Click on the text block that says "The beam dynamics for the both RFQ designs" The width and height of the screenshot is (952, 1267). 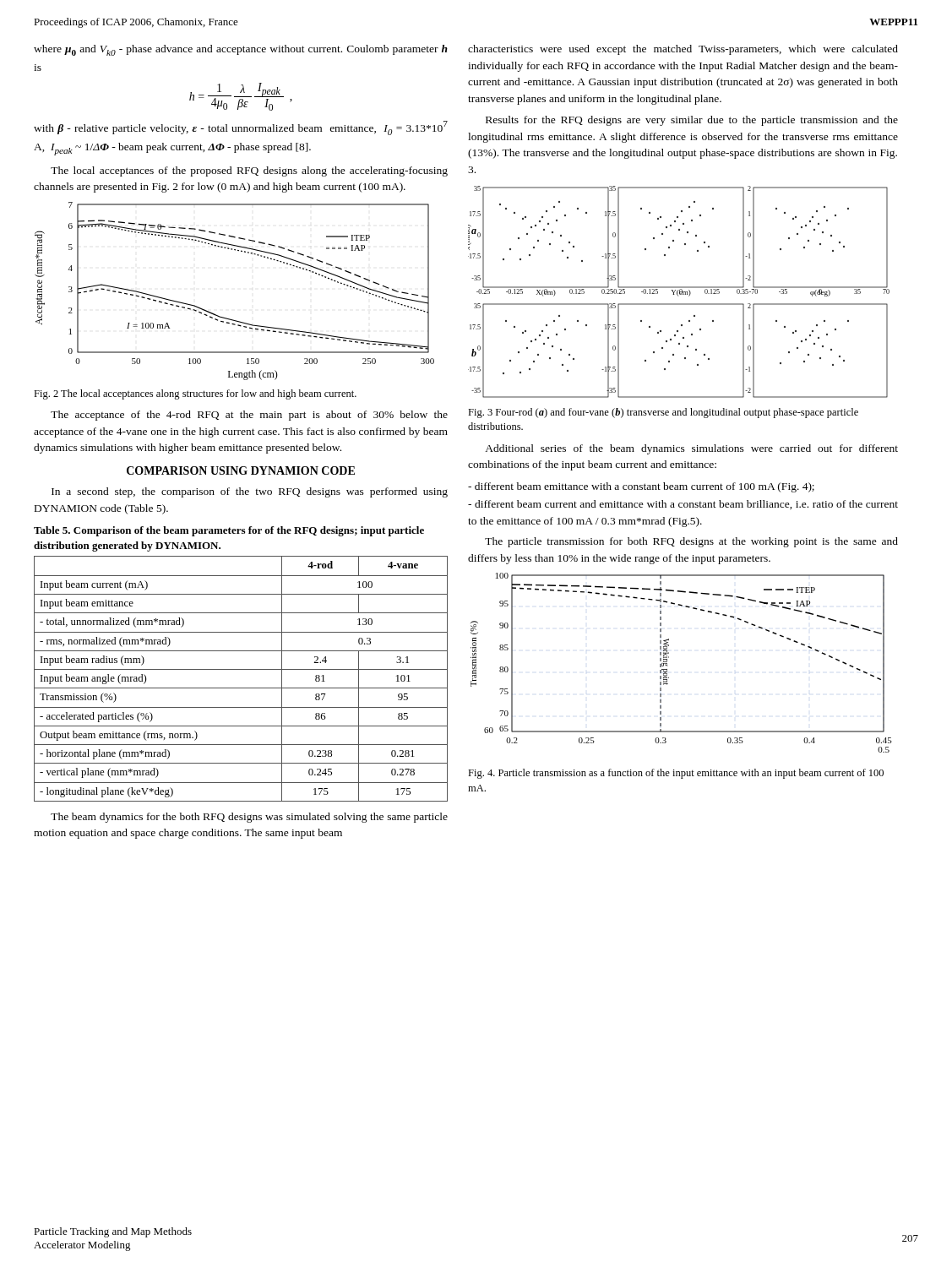[x=241, y=825]
